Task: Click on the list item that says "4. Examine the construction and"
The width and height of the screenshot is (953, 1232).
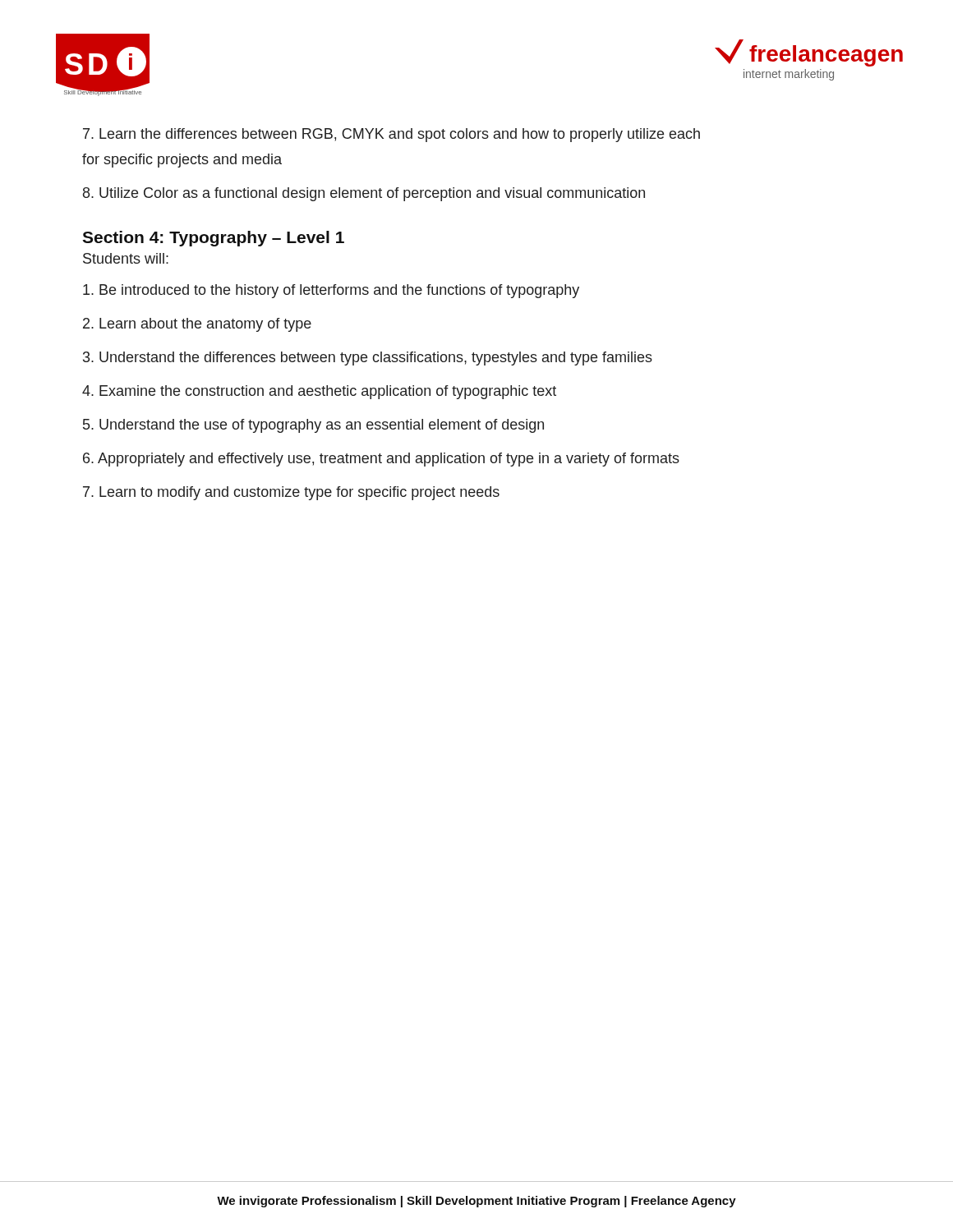Action: 319,391
